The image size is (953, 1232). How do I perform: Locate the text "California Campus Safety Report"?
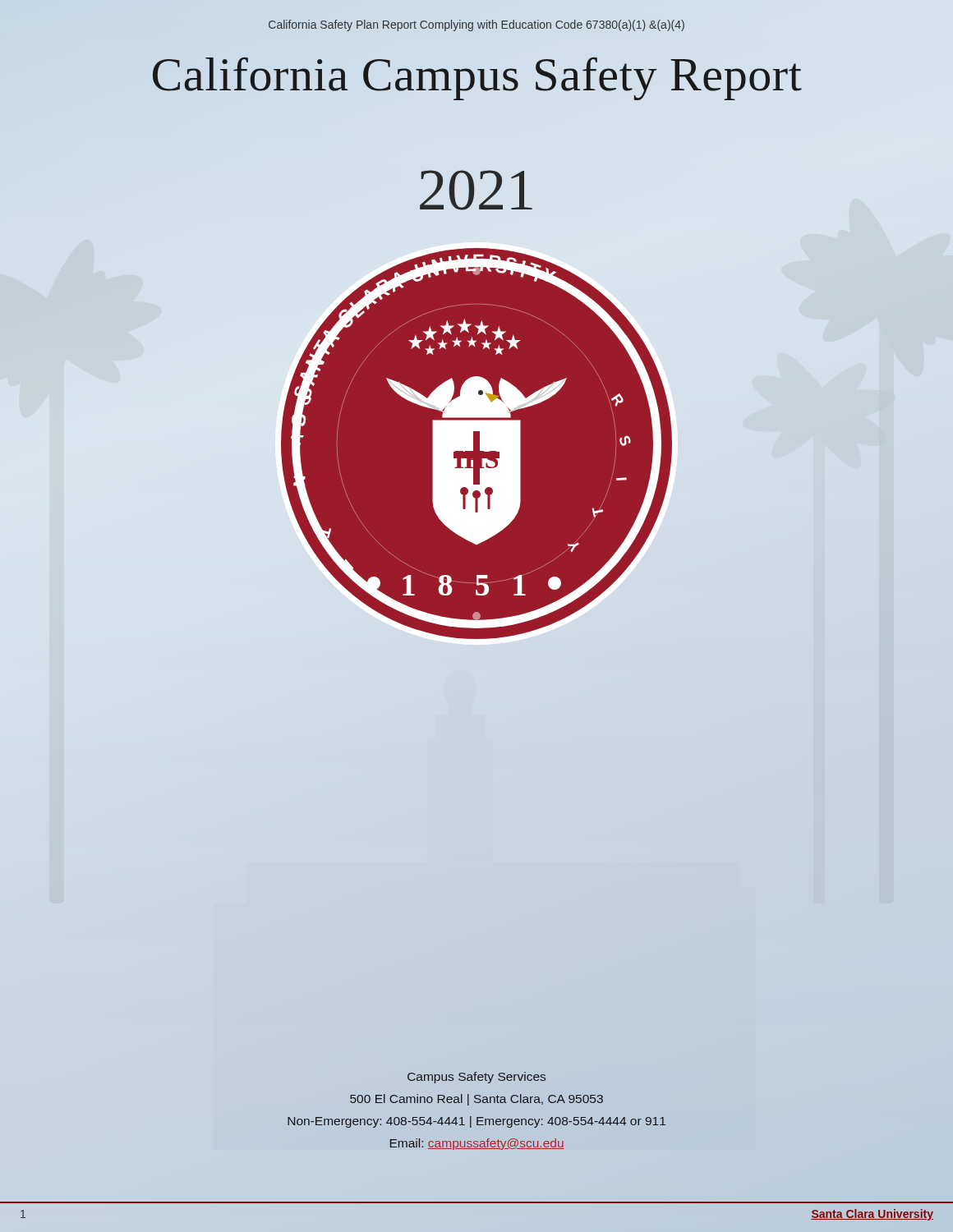pyautogui.click(x=476, y=74)
